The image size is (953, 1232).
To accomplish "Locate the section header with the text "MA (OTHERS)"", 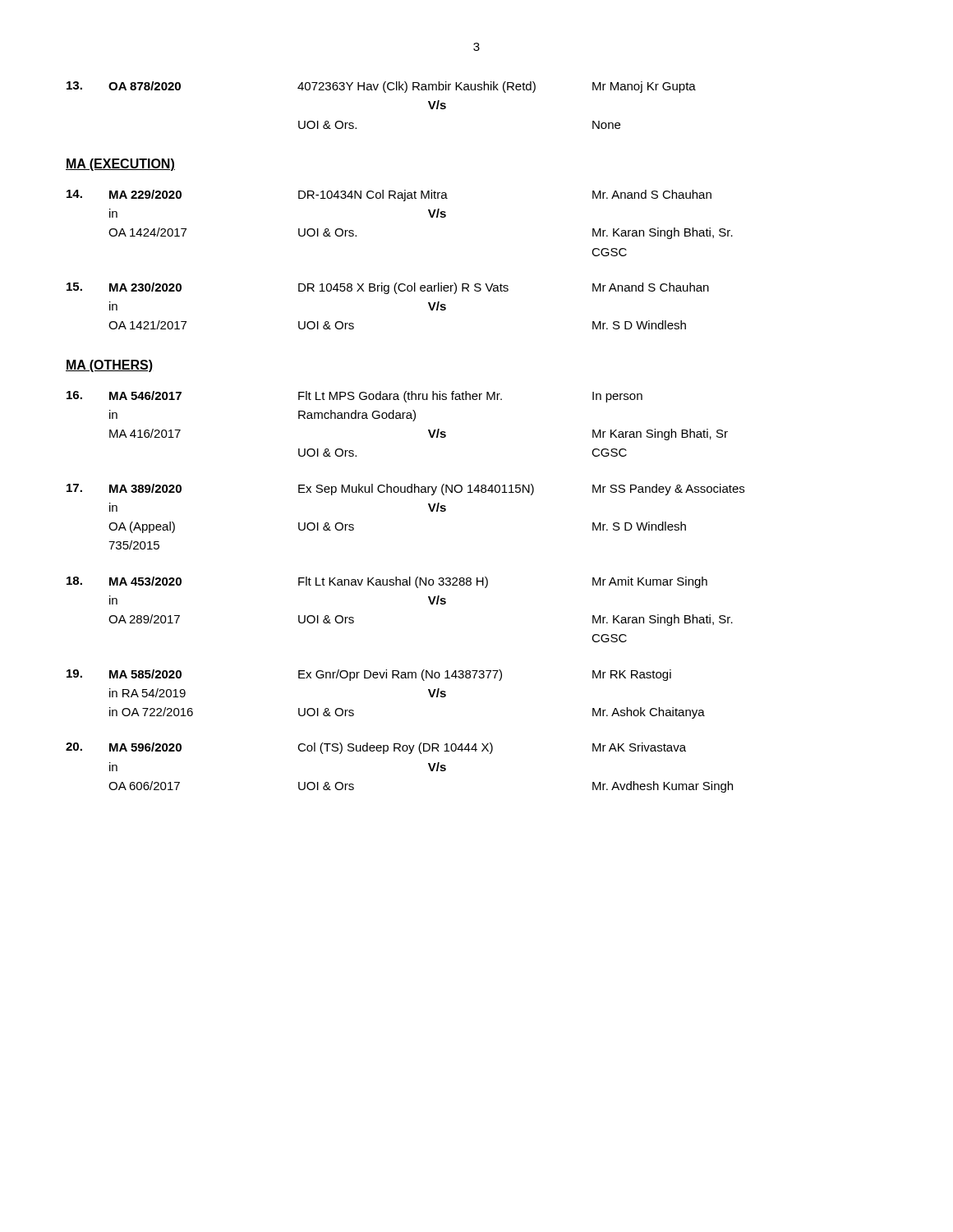I will [x=109, y=365].
